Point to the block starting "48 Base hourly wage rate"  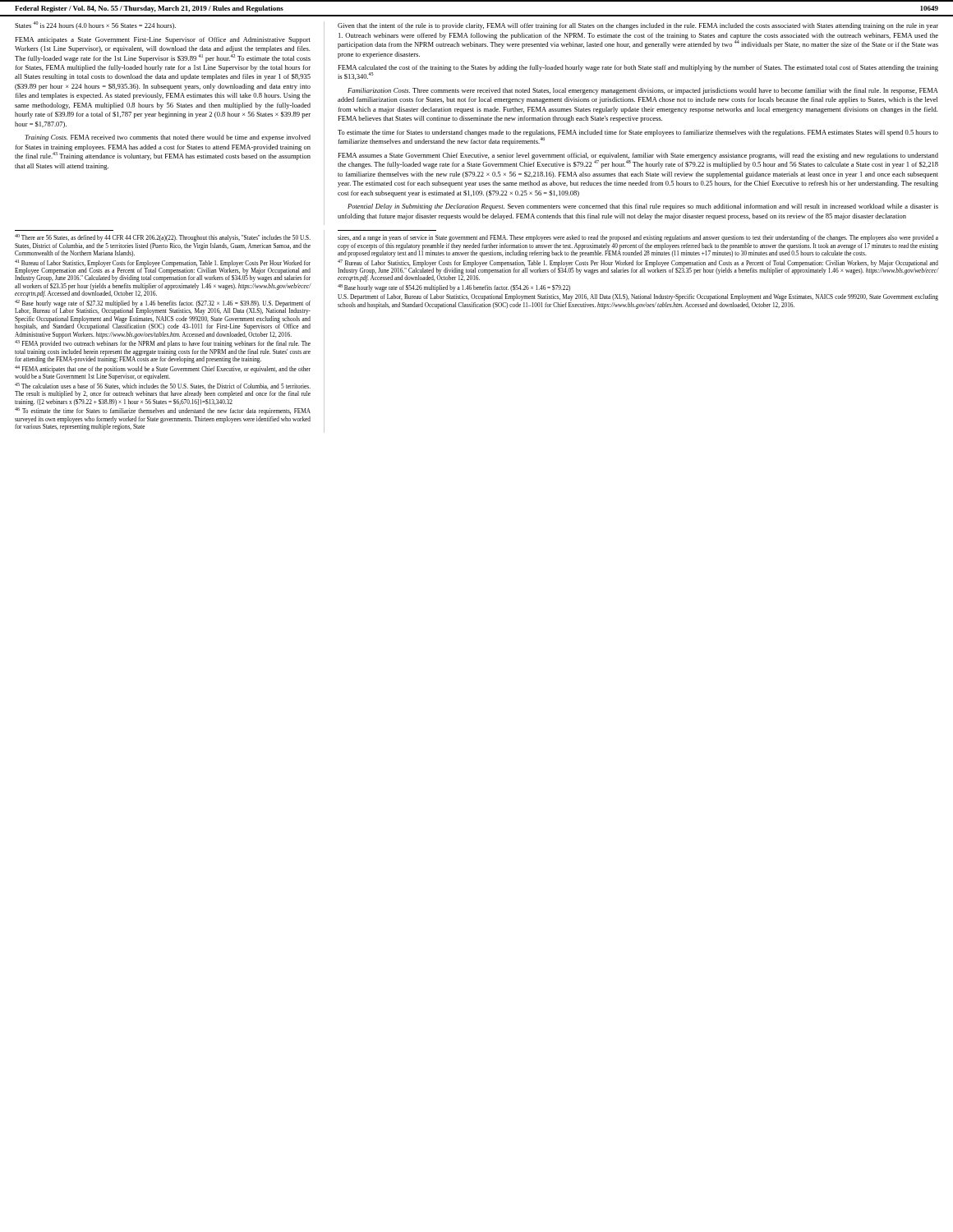(638, 297)
